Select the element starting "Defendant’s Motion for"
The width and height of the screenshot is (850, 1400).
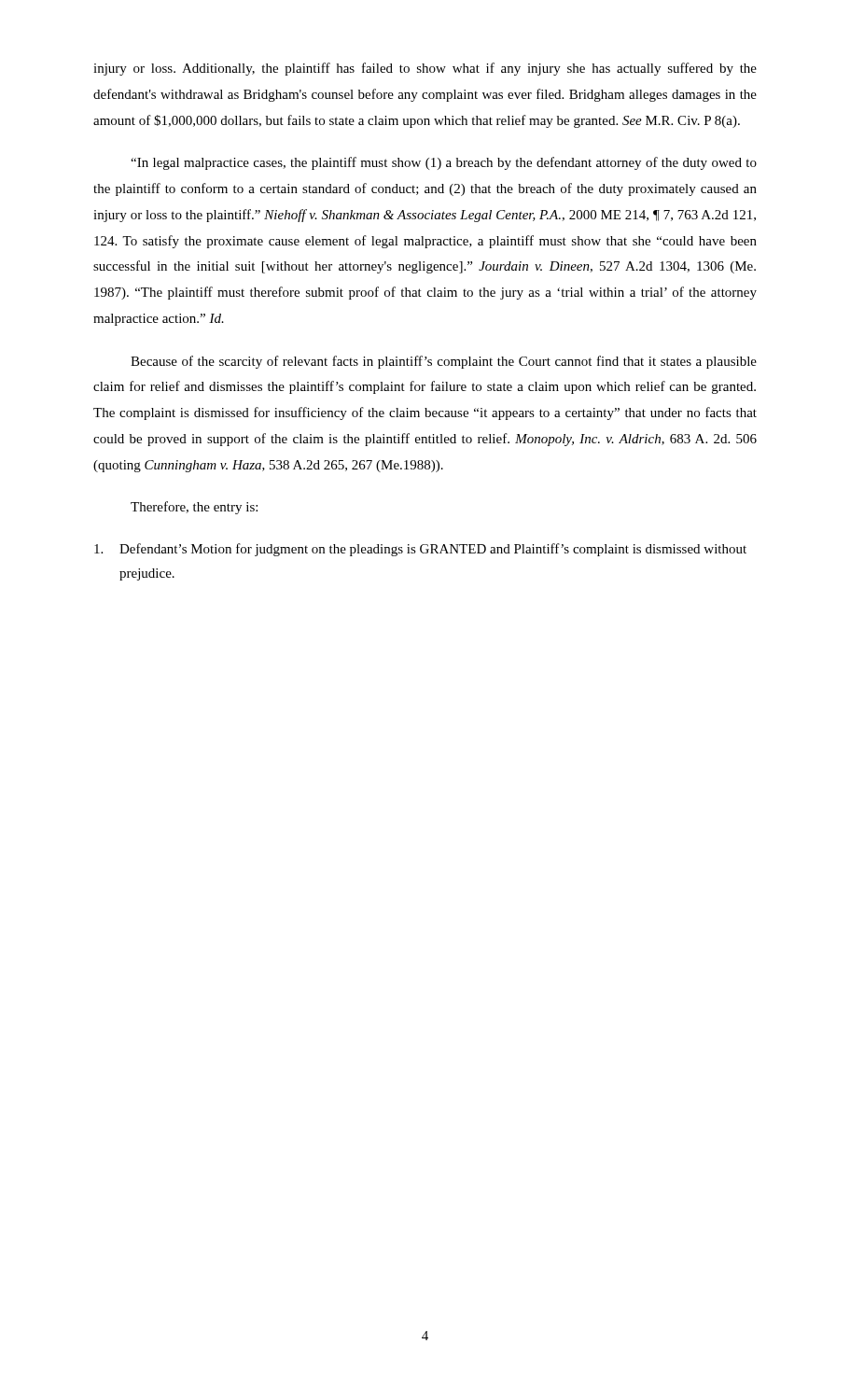click(425, 561)
